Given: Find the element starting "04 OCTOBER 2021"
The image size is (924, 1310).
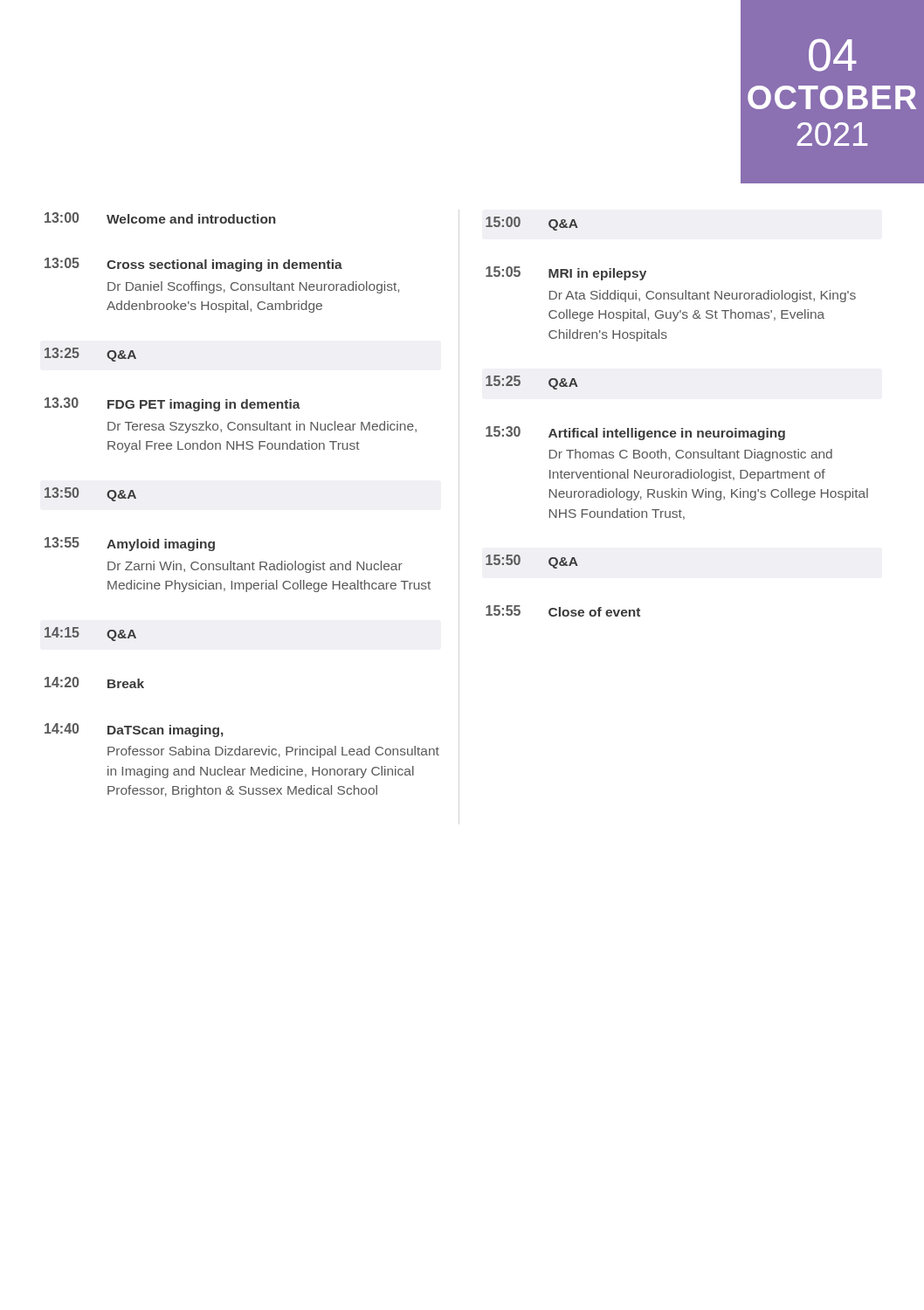Looking at the screenshot, I should (832, 91).
